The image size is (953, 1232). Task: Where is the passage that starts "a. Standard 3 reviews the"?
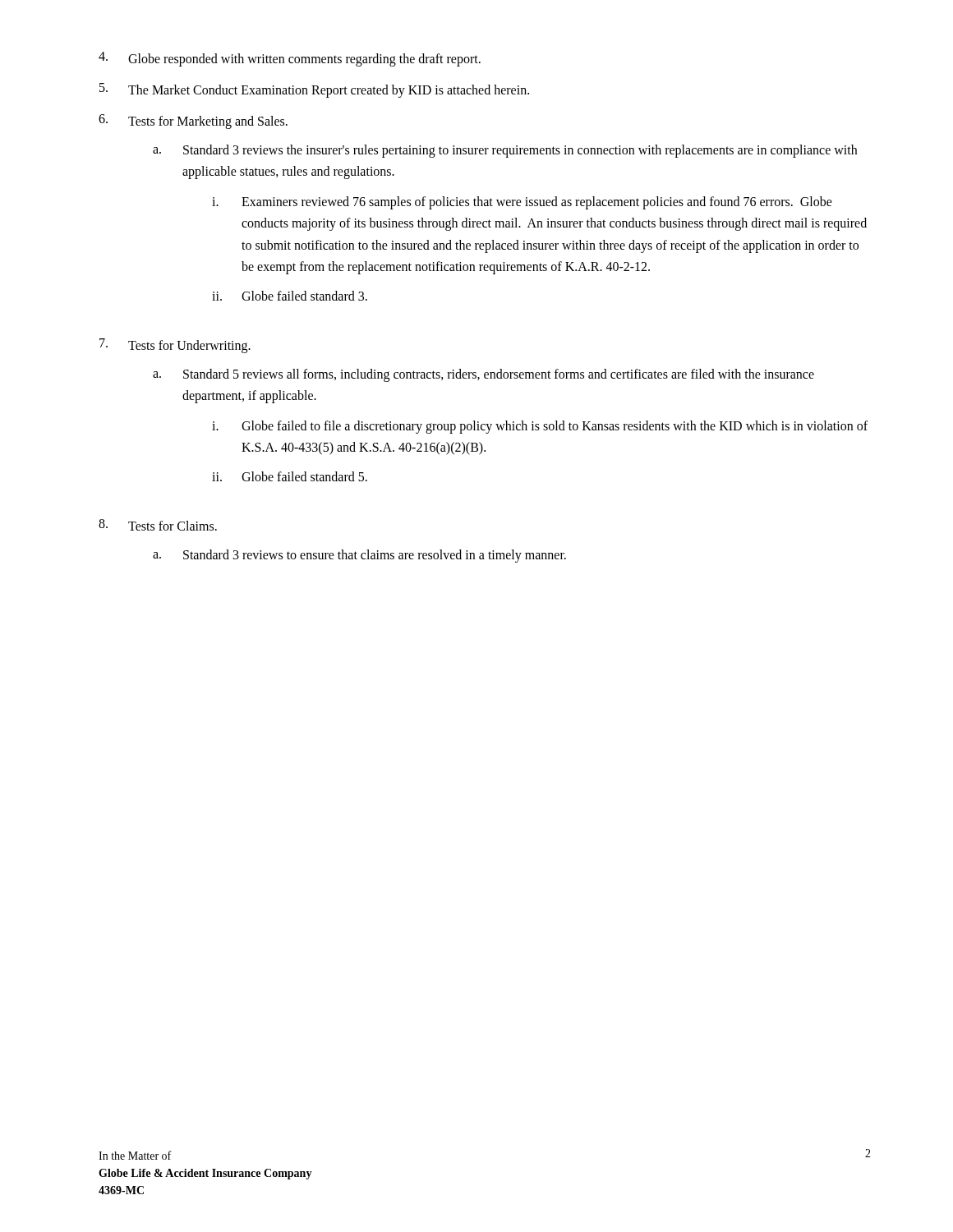click(512, 228)
